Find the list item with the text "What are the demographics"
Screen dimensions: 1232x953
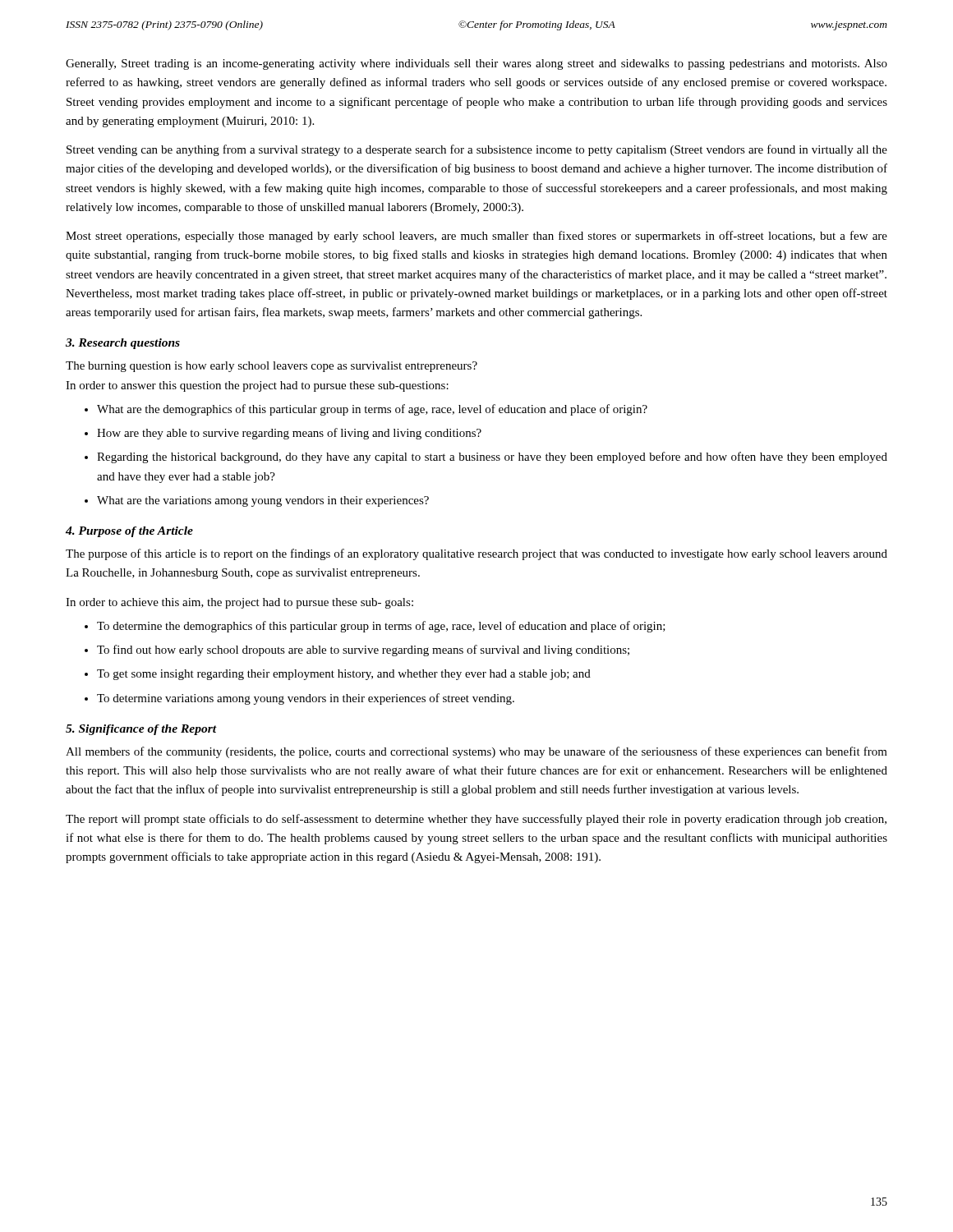click(372, 409)
